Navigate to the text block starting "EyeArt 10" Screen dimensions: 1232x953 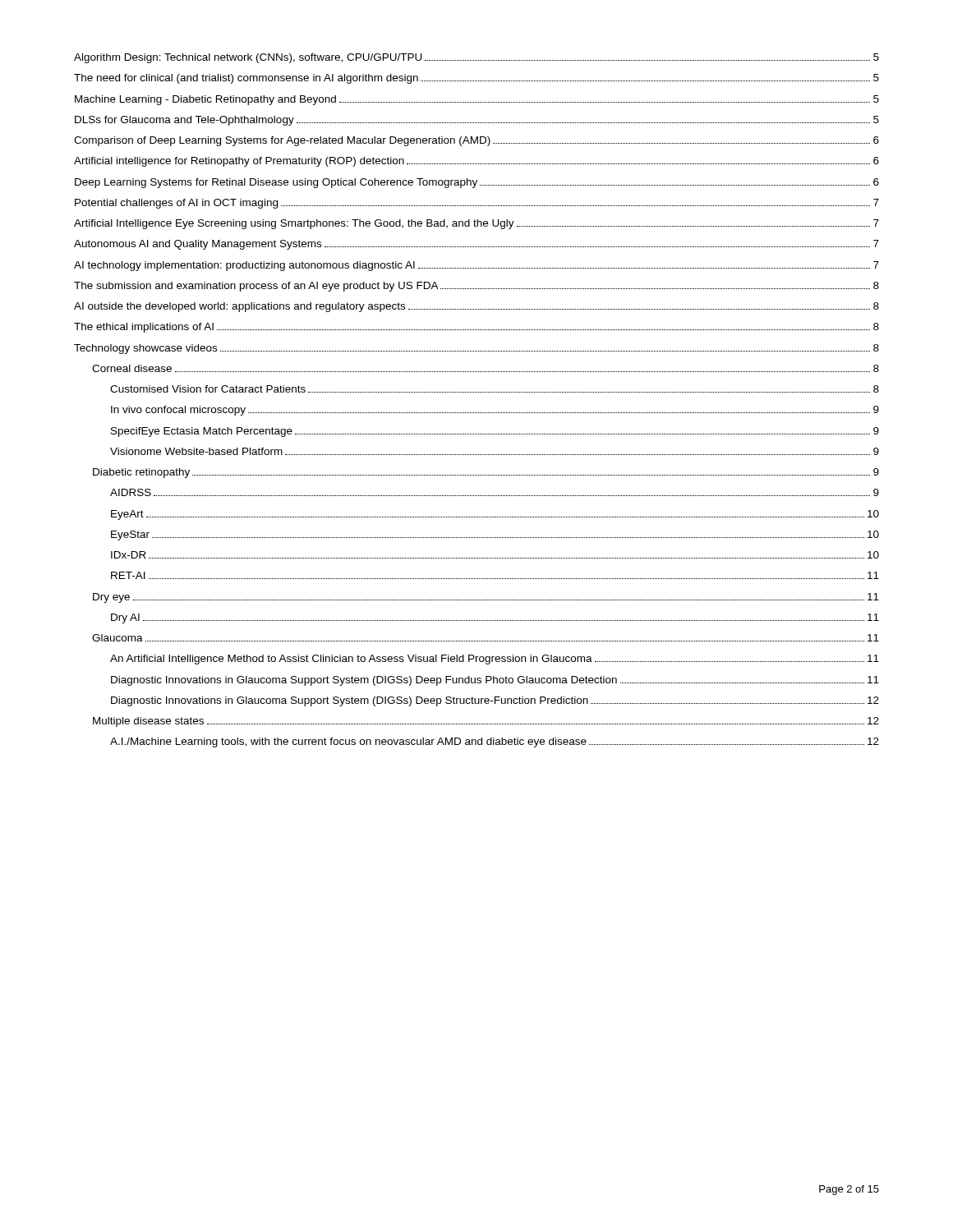point(495,514)
